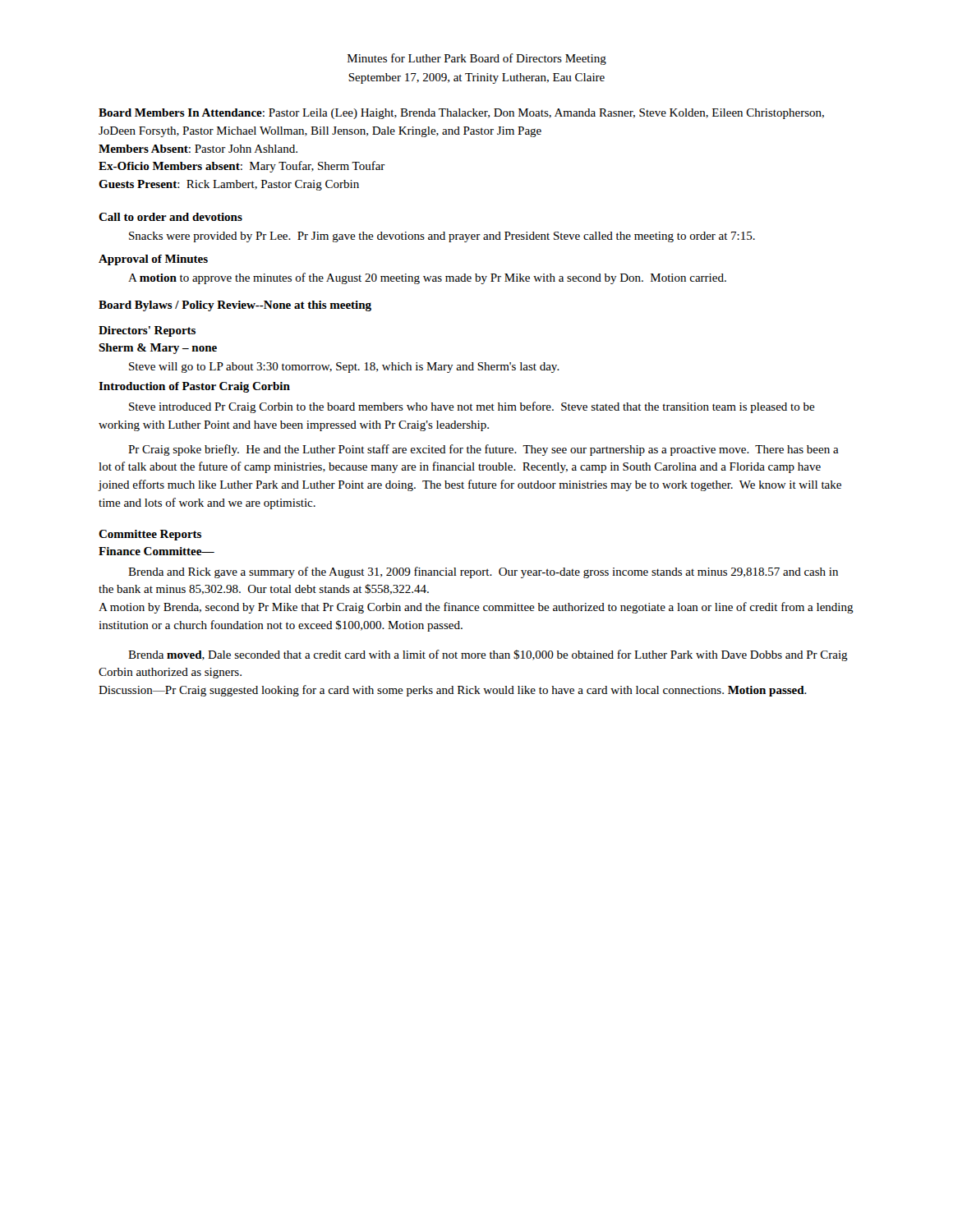This screenshot has height=1232, width=953.
Task: Locate the block of text that opens with "Steve will go to LP"
Action: pos(344,367)
